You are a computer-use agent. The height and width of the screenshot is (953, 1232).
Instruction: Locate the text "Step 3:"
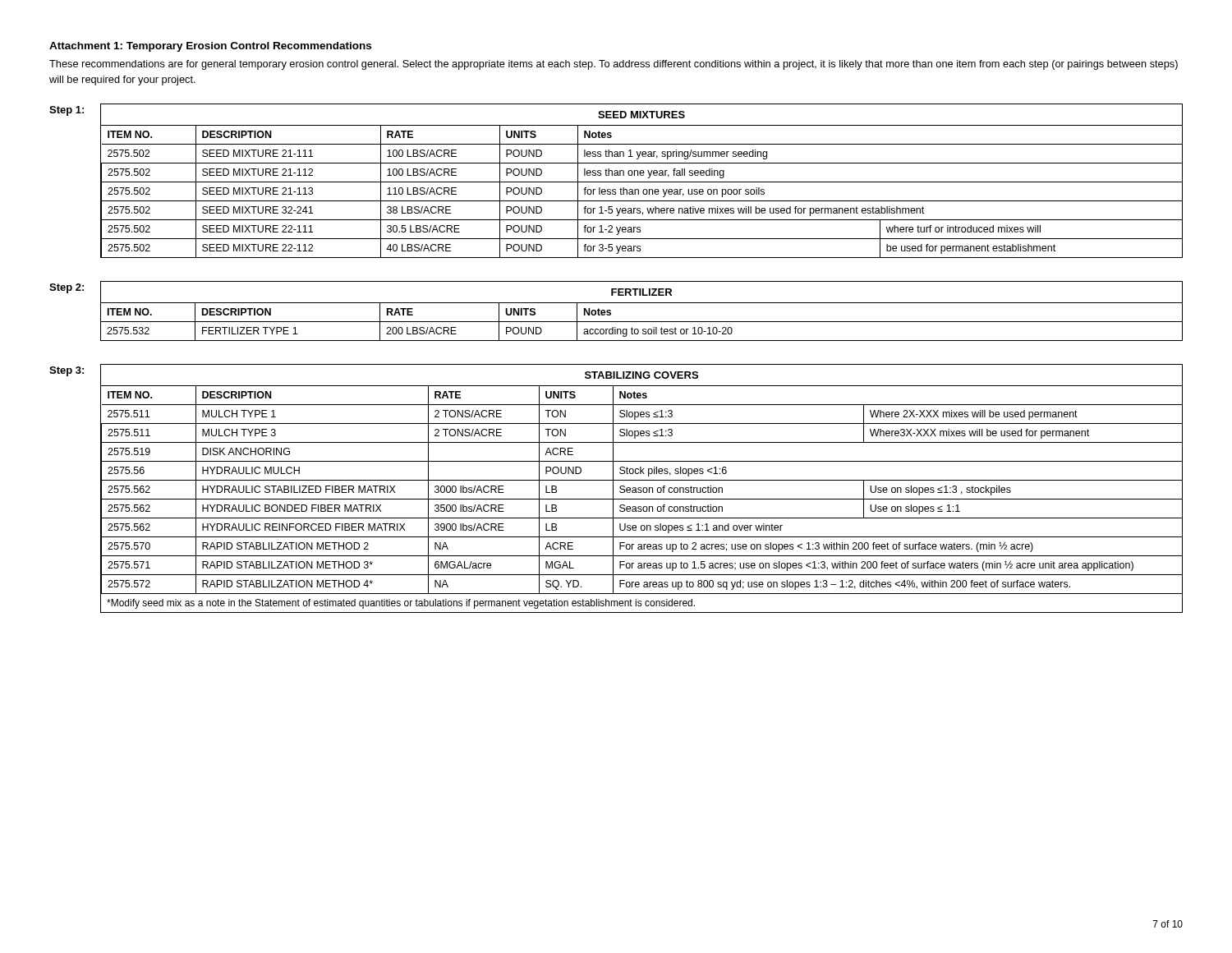click(x=67, y=370)
